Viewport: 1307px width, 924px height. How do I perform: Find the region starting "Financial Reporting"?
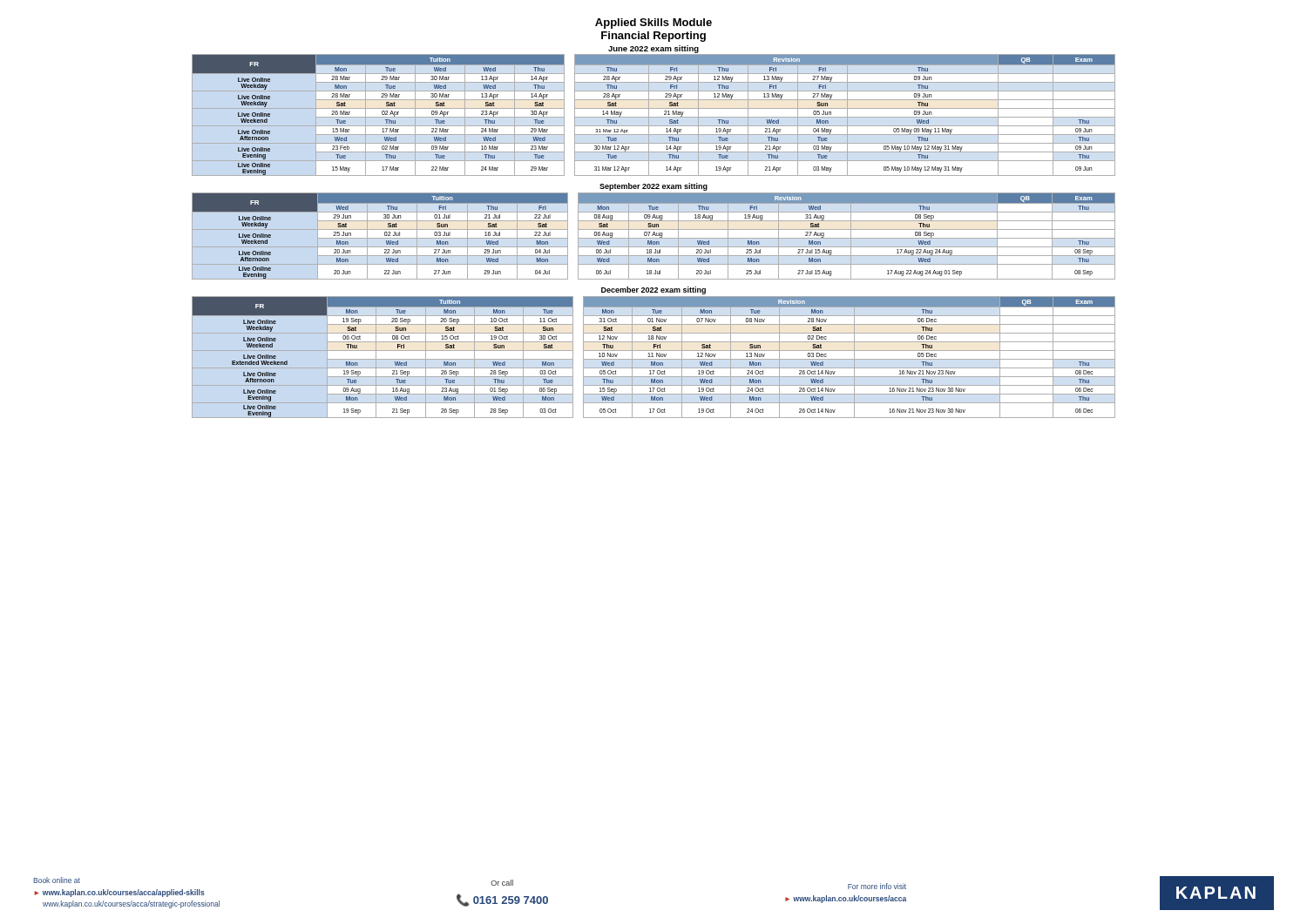[x=654, y=35]
